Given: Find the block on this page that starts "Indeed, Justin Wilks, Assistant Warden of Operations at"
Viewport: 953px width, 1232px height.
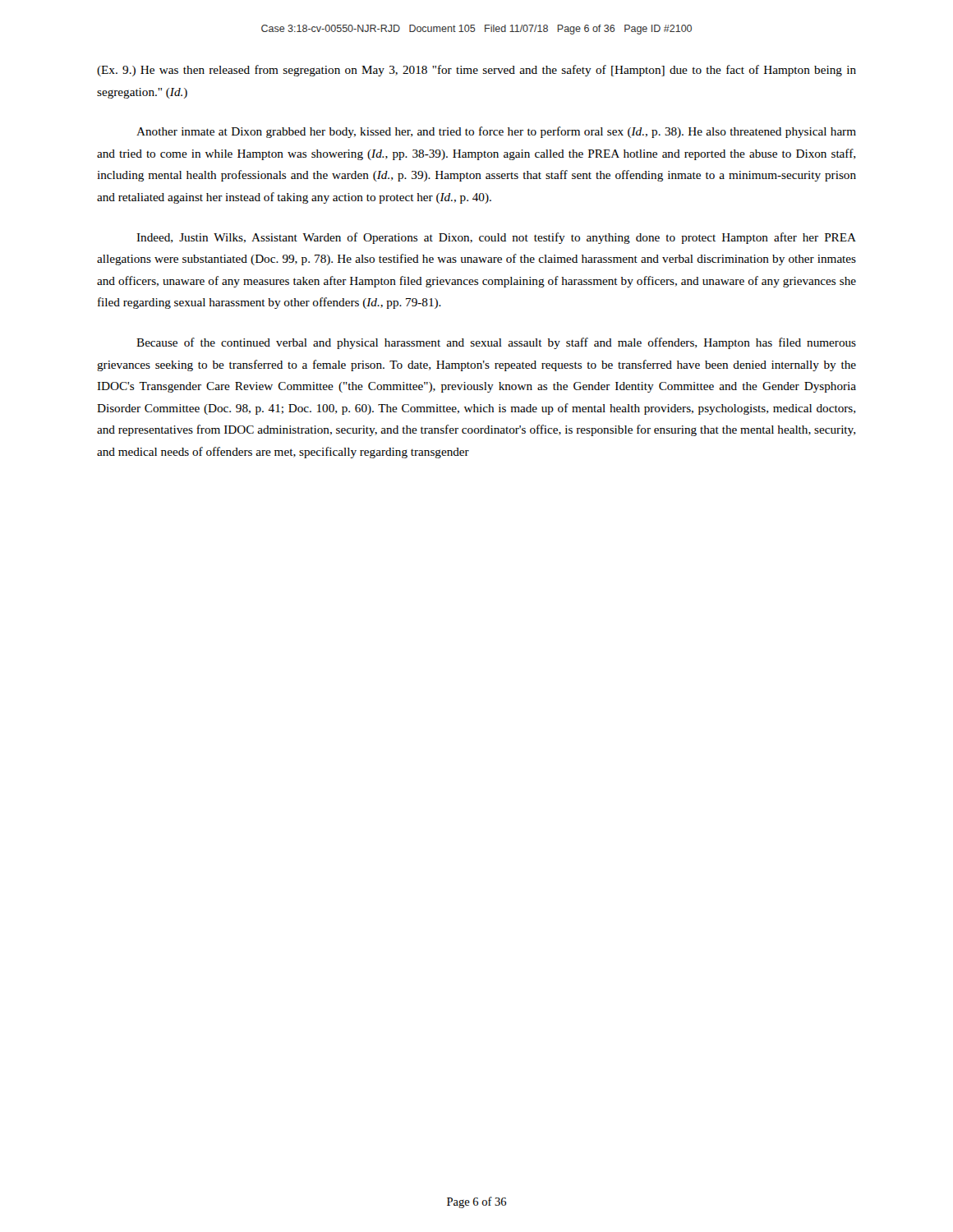Looking at the screenshot, I should [x=476, y=269].
